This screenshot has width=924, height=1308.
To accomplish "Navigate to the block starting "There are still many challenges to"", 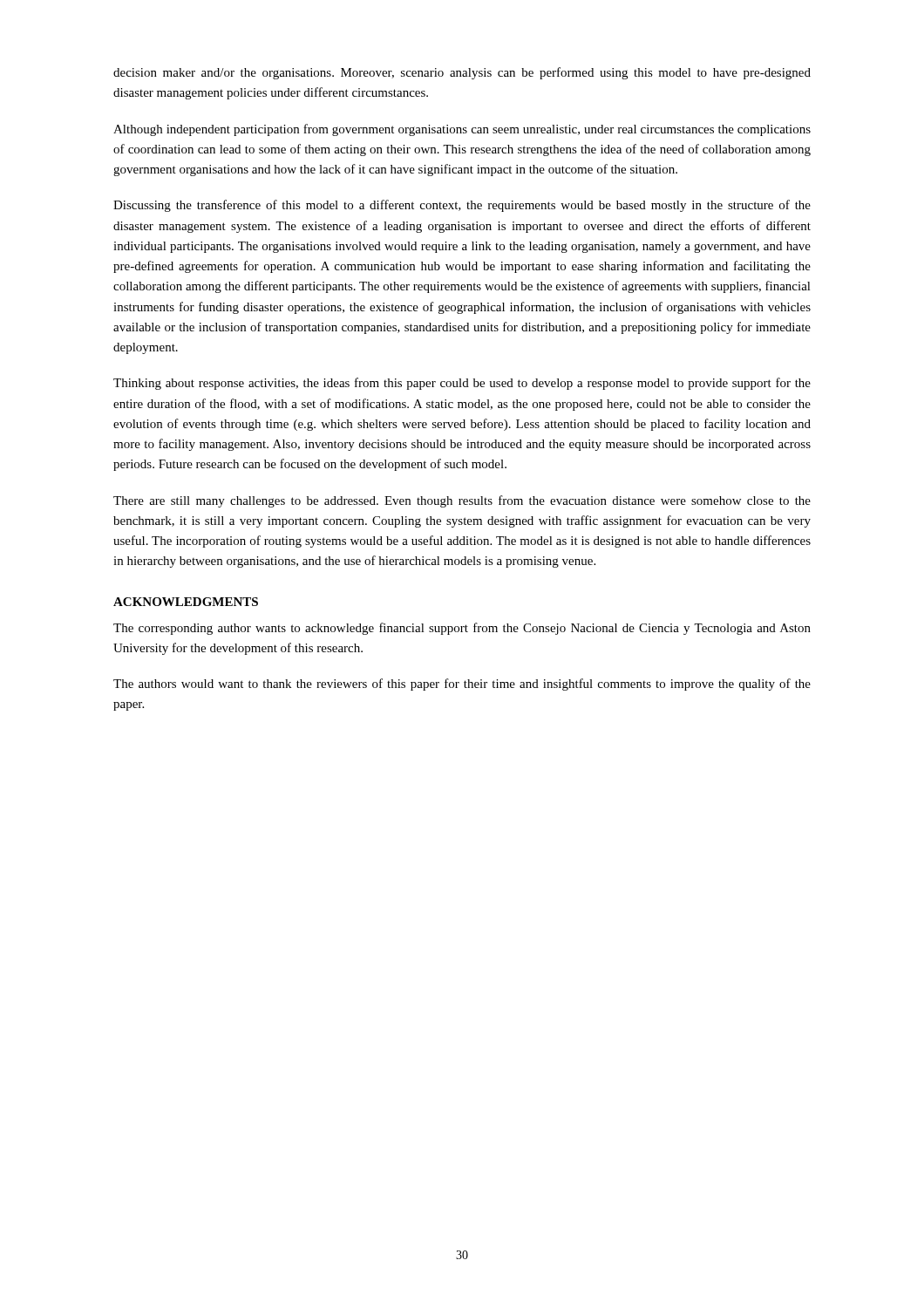I will pos(462,531).
